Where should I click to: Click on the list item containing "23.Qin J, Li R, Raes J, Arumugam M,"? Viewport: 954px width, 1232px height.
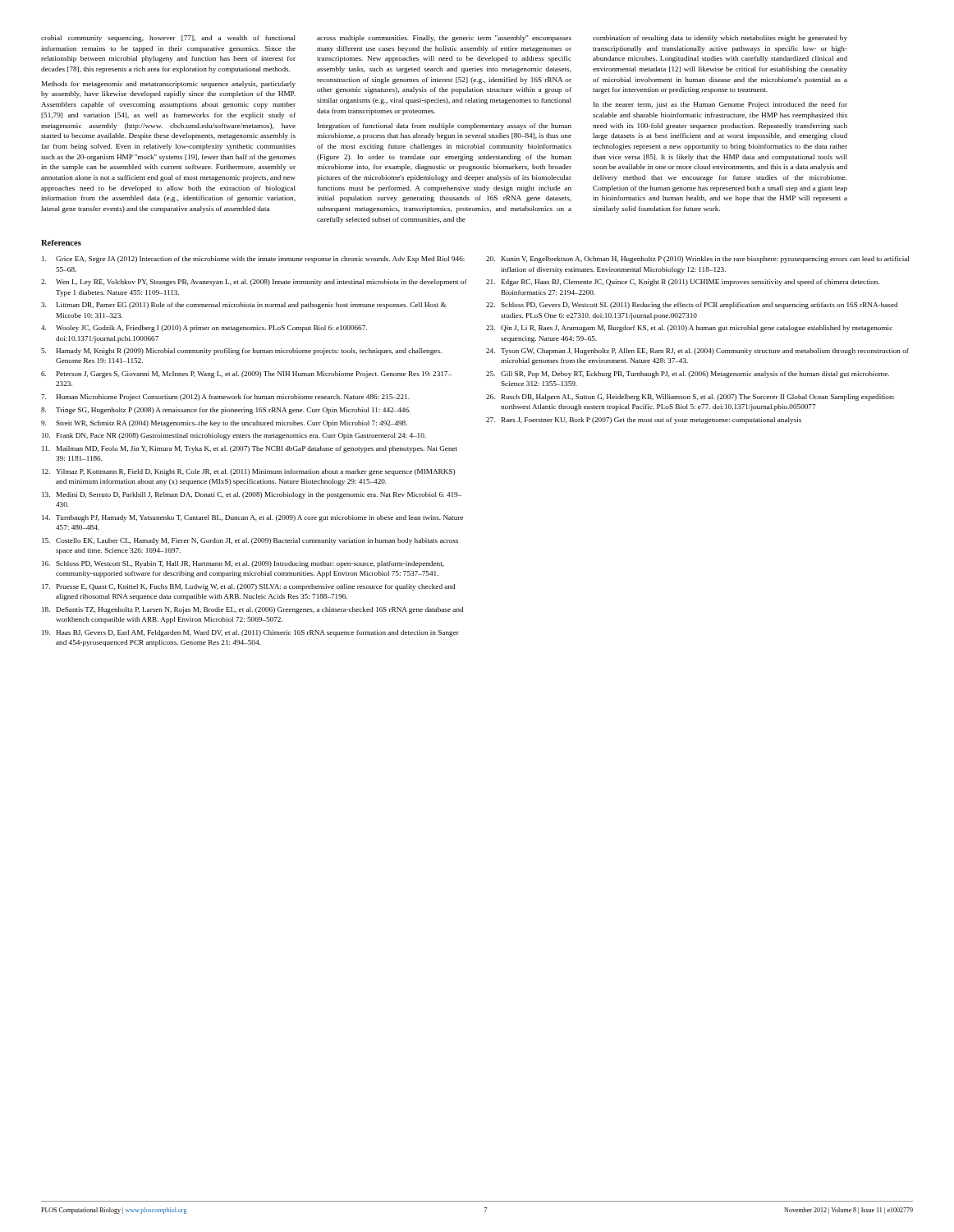(700, 333)
